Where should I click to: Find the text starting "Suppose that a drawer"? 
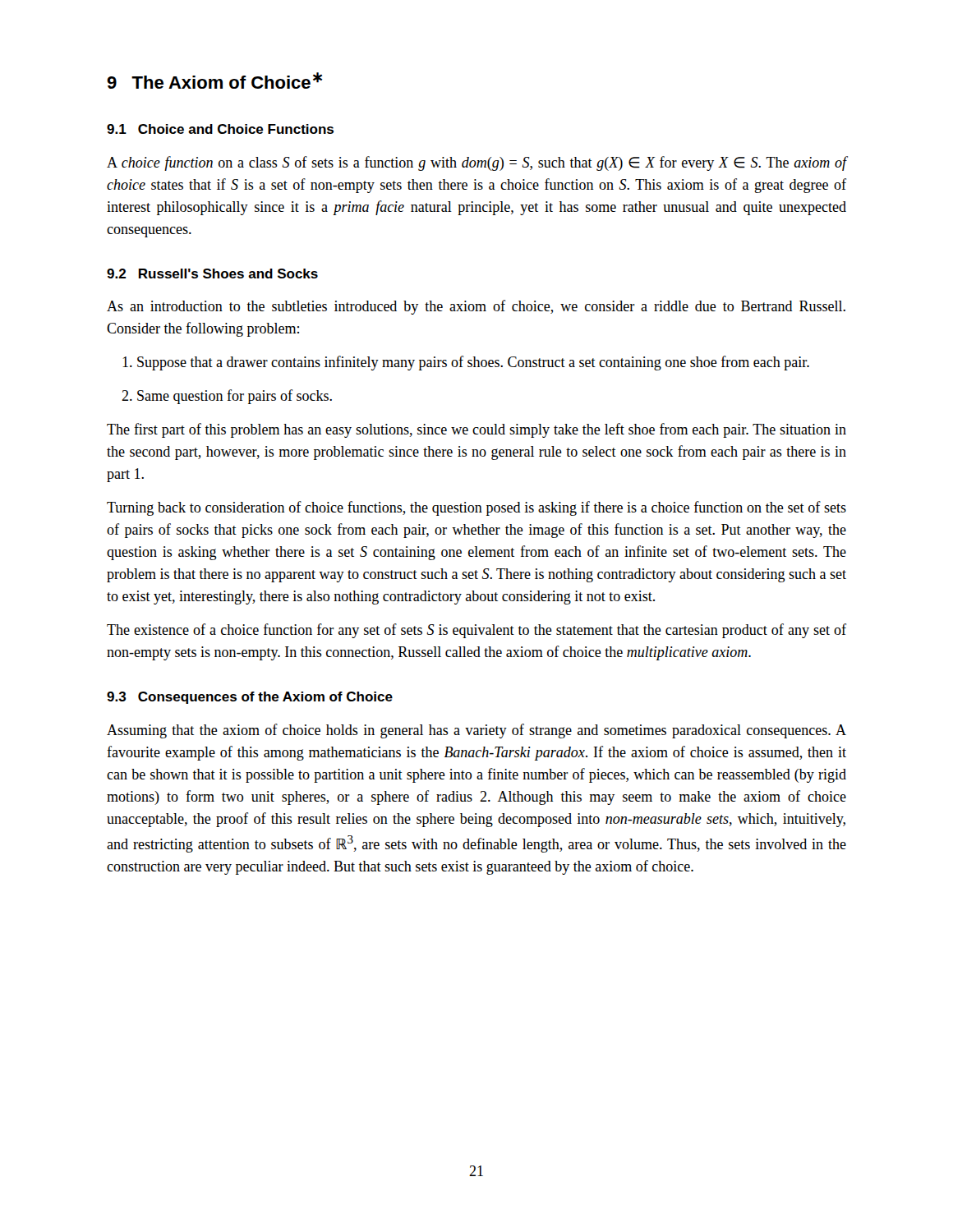click(476, 363)
